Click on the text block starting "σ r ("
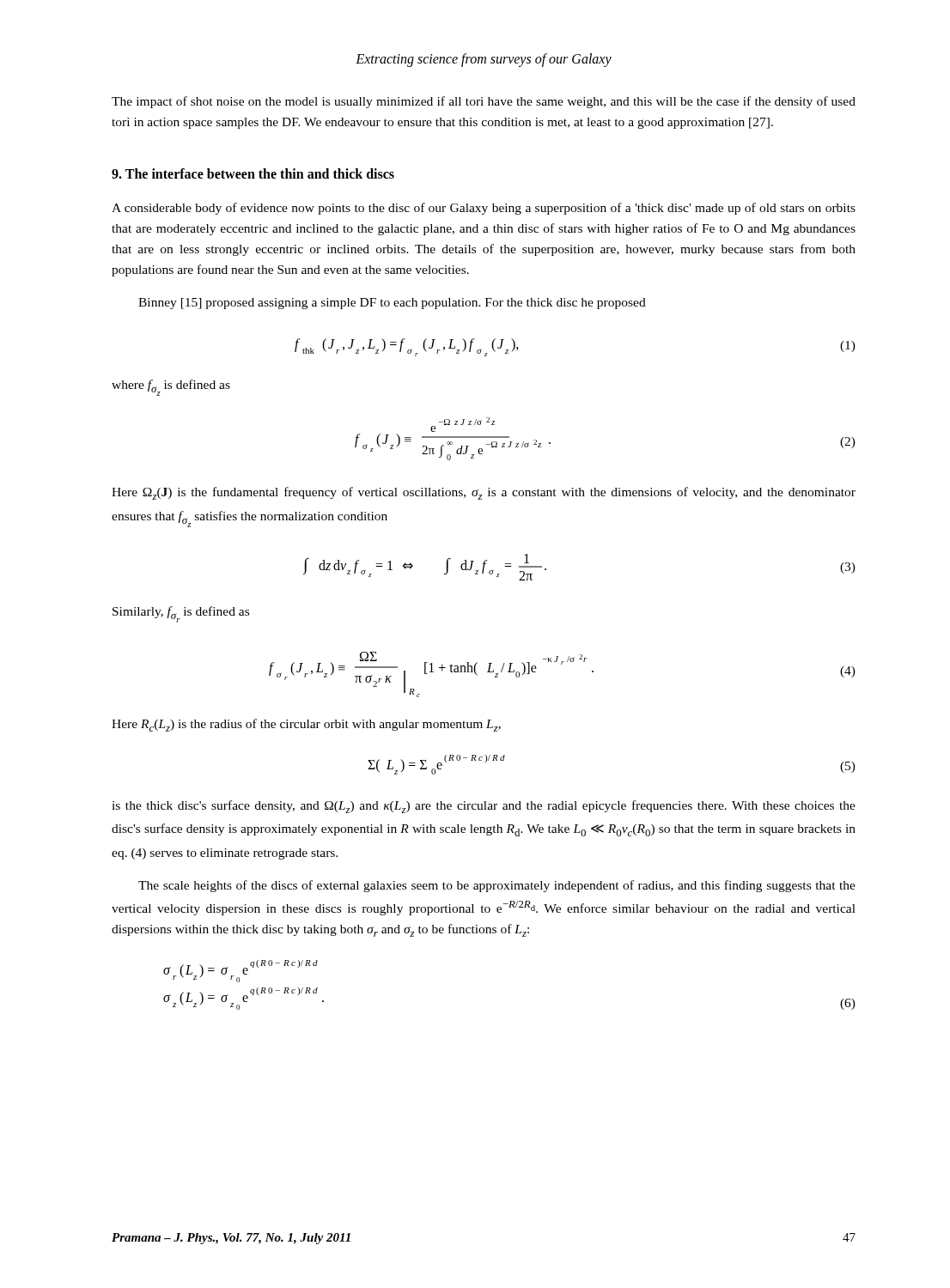 tap(241, 971)
